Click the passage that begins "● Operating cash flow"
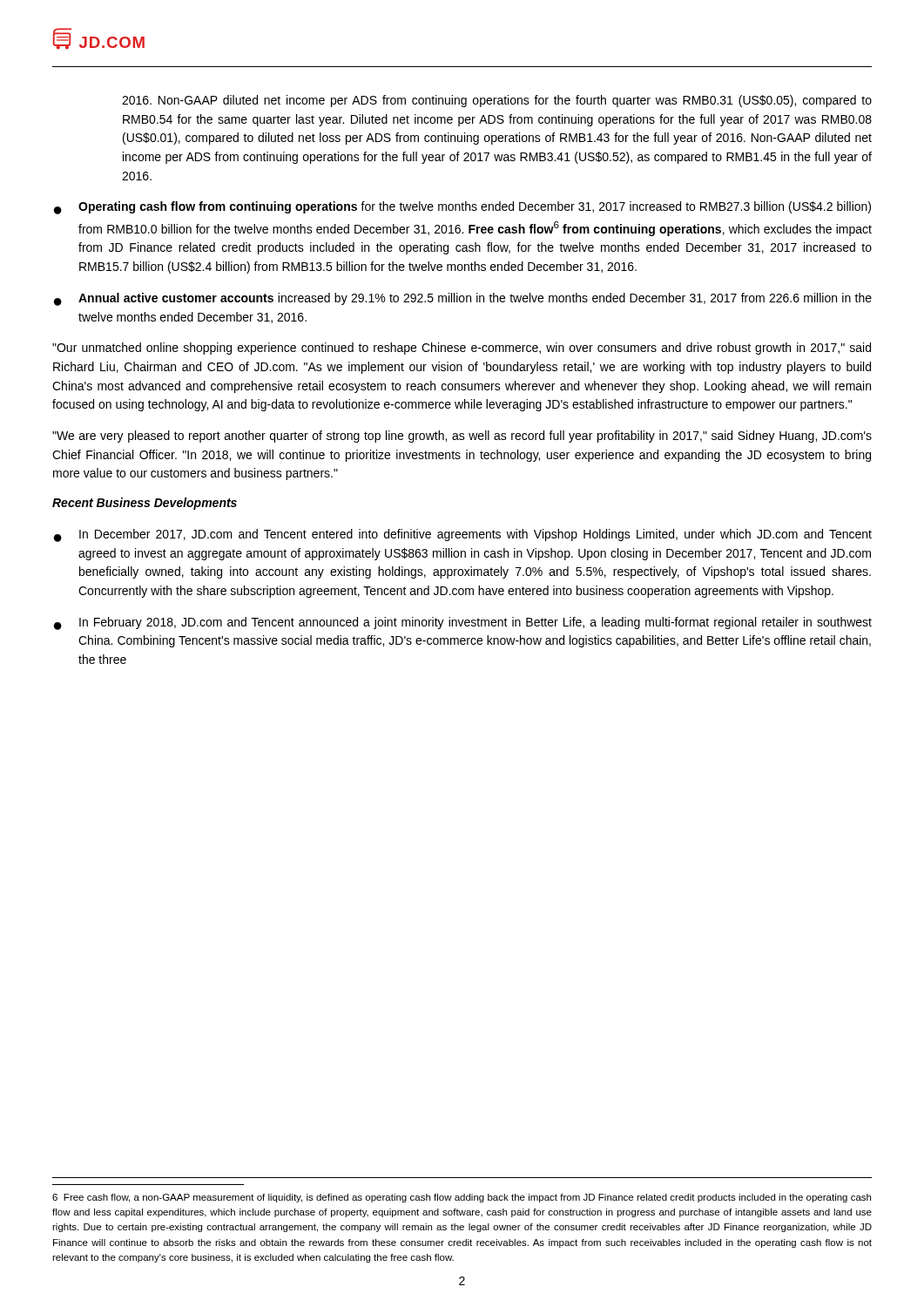Image resolution: width=924 pixels, height=1307 pixels. pyautogui.click(x=462, y=238)
